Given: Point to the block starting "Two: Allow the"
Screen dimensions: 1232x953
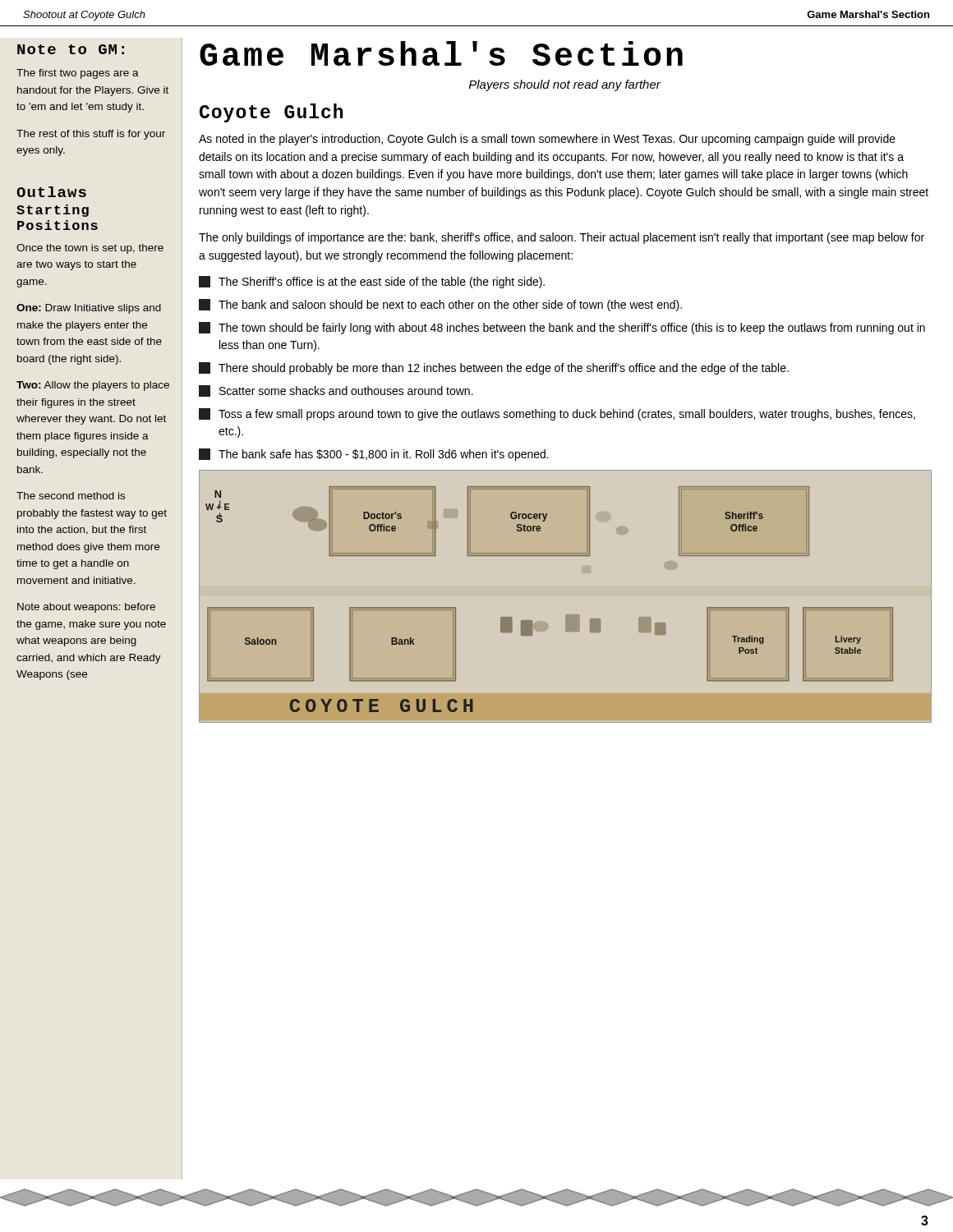Looking at the screenshot, I should click(x=93, y=427).
